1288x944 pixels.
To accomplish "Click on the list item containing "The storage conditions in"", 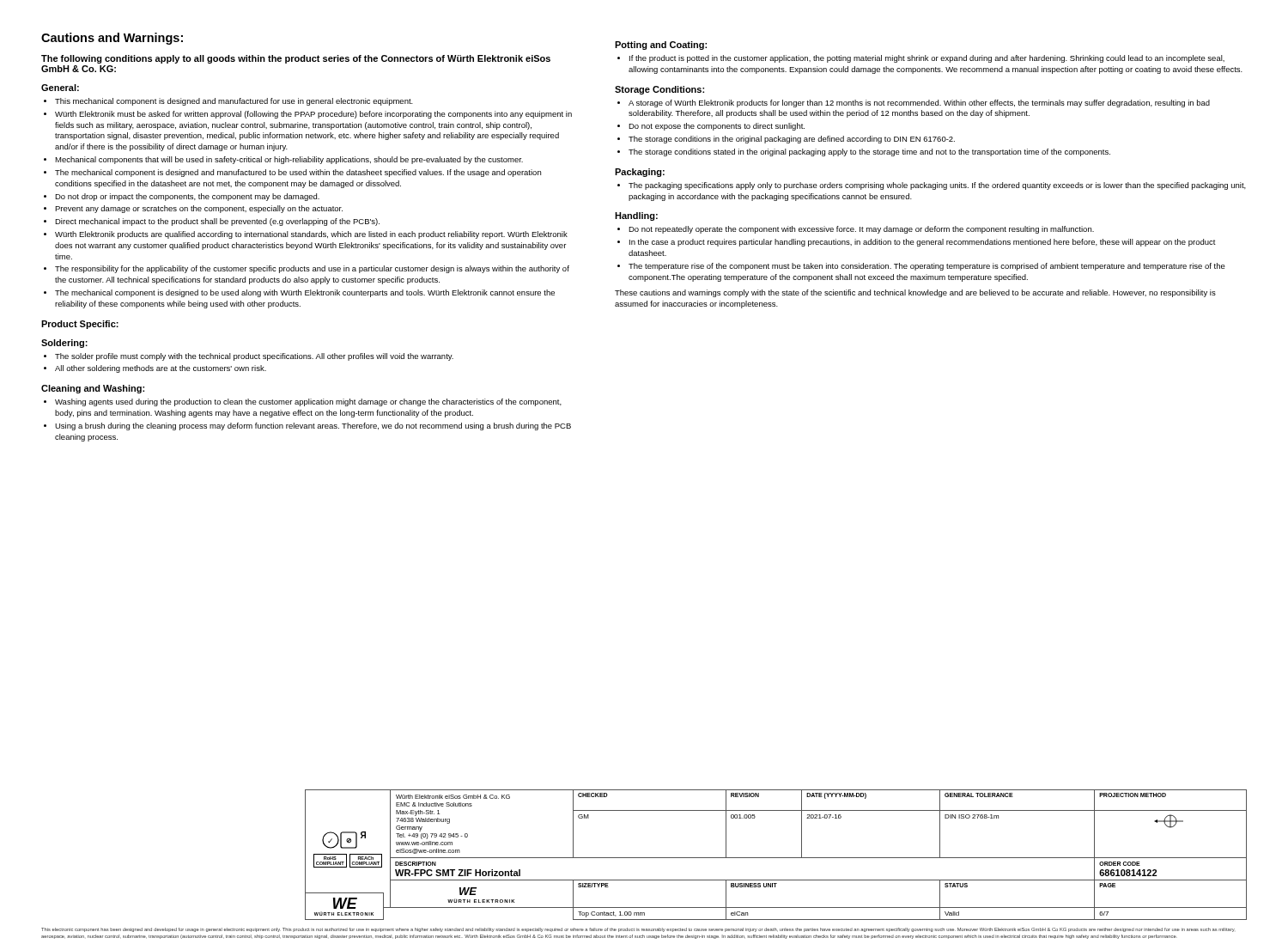I will click(938, 140).
